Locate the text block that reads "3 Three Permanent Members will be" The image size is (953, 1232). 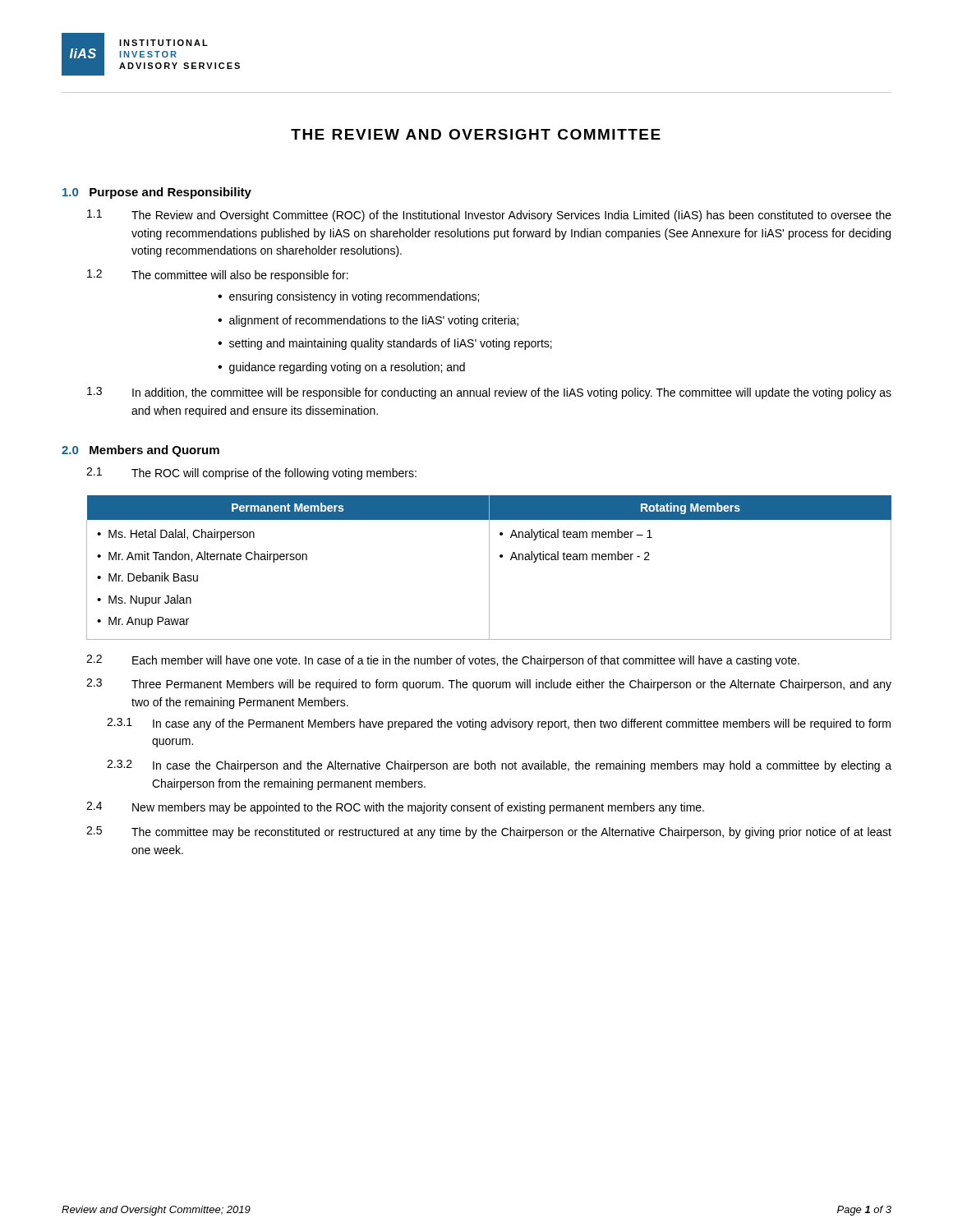(489, 694)
